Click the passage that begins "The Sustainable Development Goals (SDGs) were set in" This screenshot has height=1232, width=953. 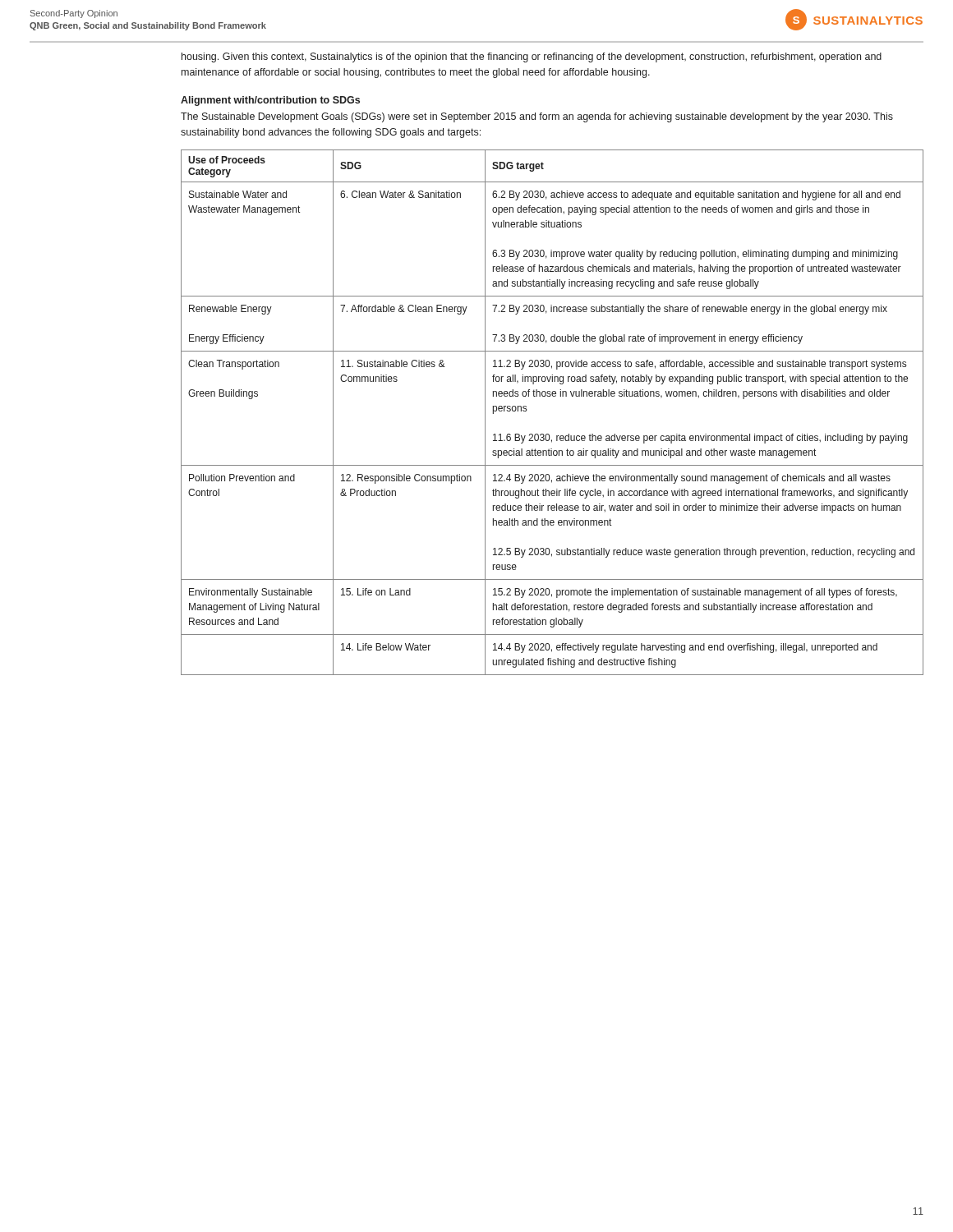pos(537,124)
